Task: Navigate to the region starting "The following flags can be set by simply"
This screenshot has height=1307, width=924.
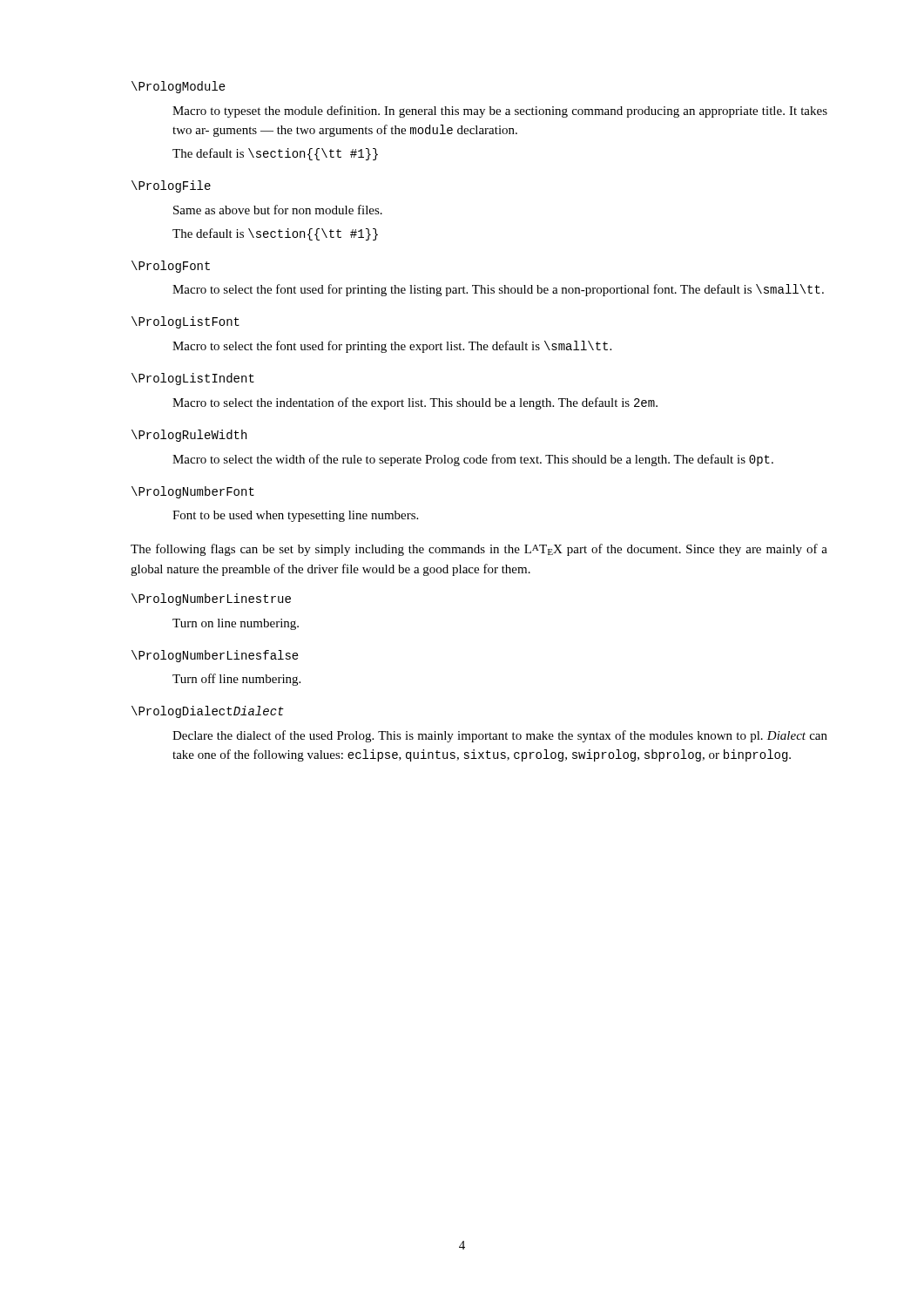Action: point(479,559)
